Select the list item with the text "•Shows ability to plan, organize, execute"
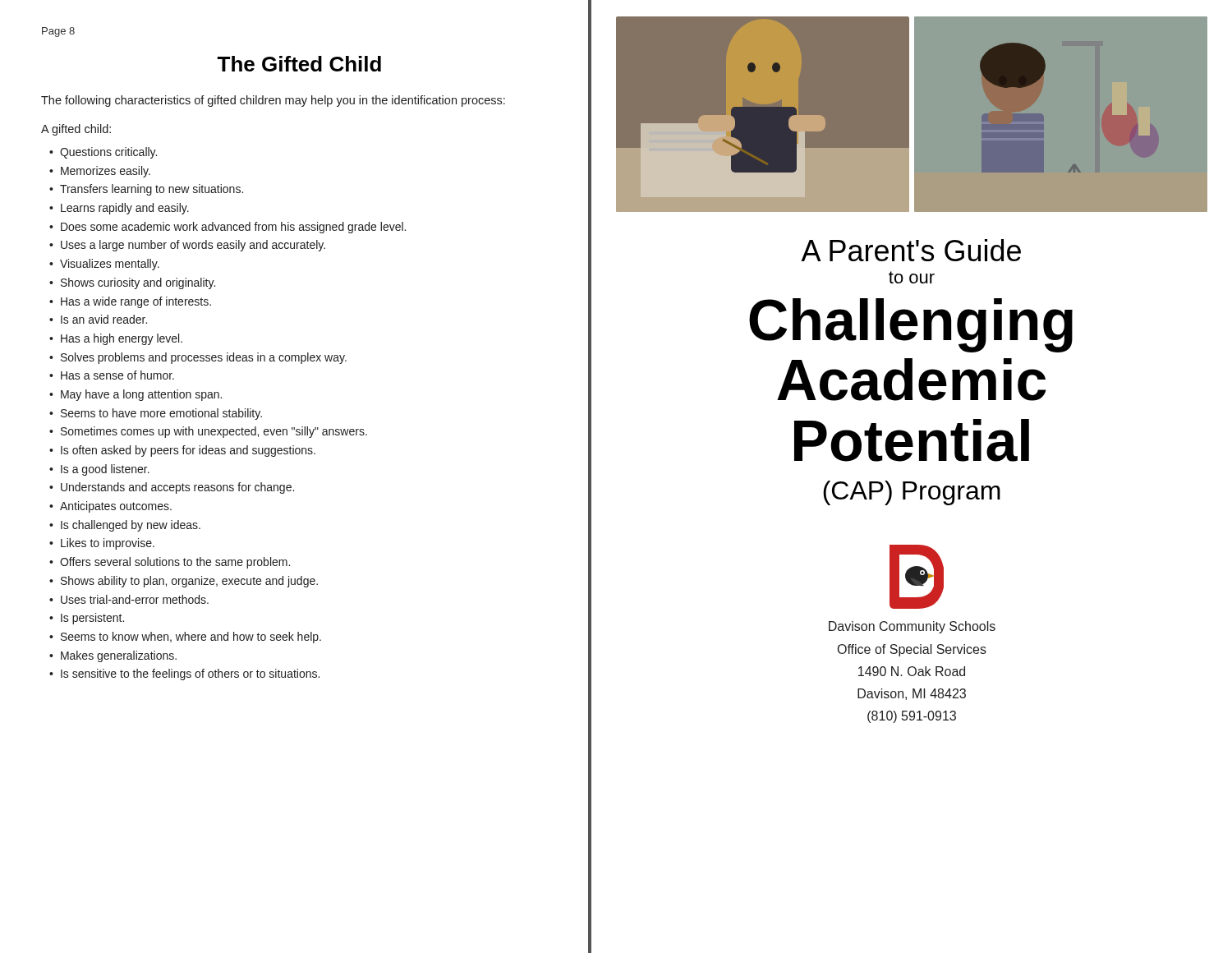The height and width of the screenshot is (953, 1232). pyautogui.click(x=184, y=581)
